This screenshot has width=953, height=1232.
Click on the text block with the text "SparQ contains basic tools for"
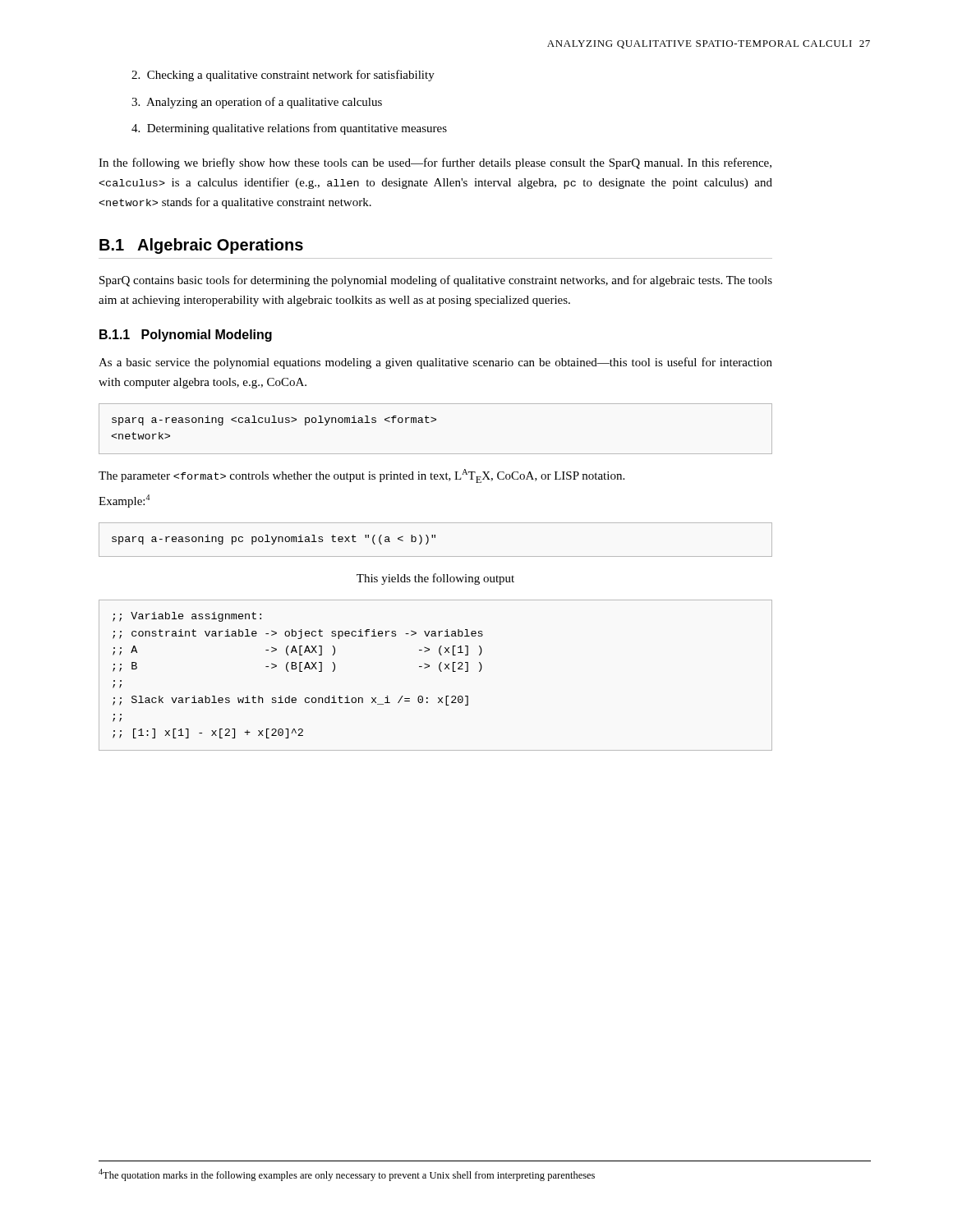click(435, 290)
